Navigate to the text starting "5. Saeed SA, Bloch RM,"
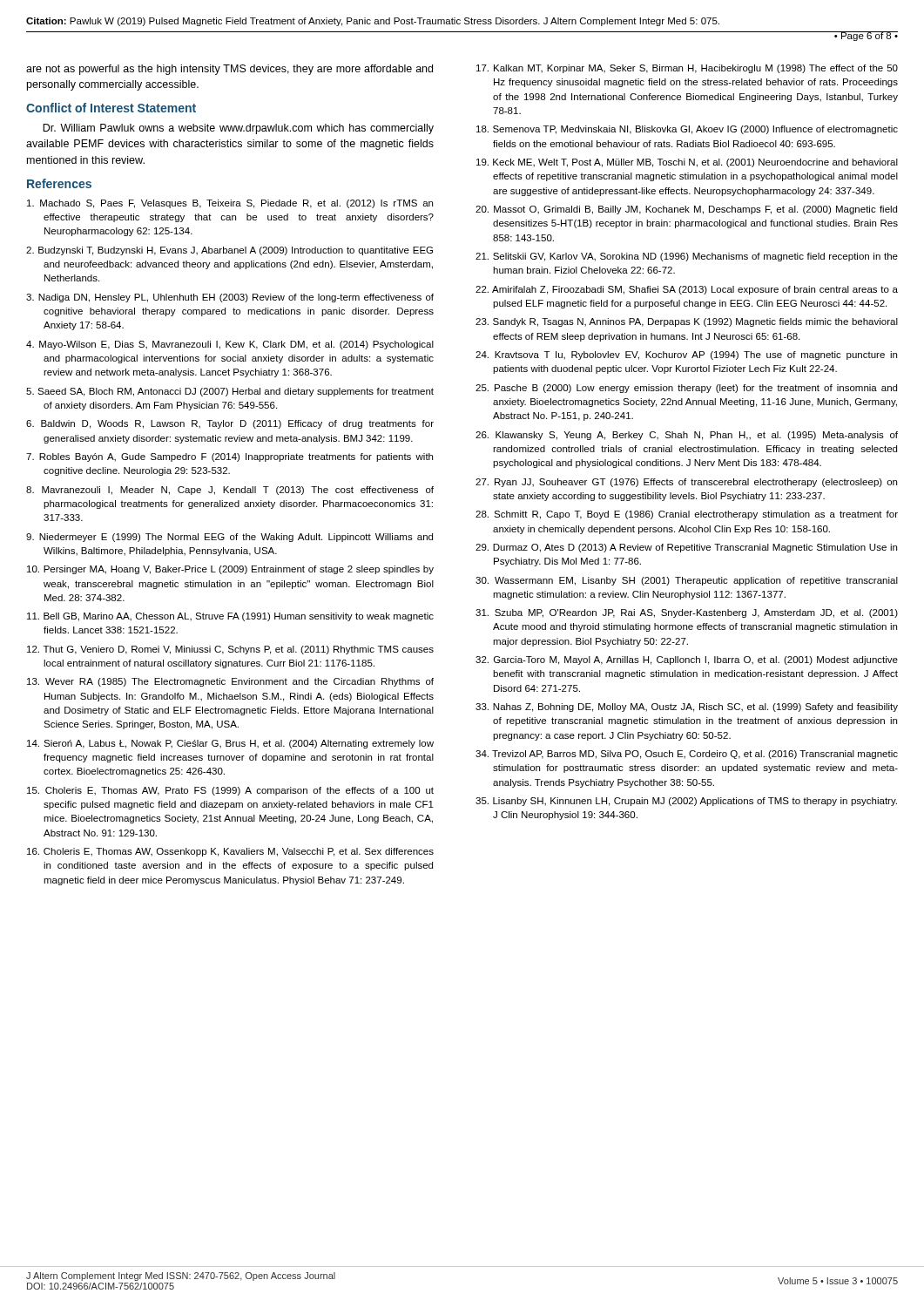Viewport: 924px width, 1307px height. tap(230, 398)
